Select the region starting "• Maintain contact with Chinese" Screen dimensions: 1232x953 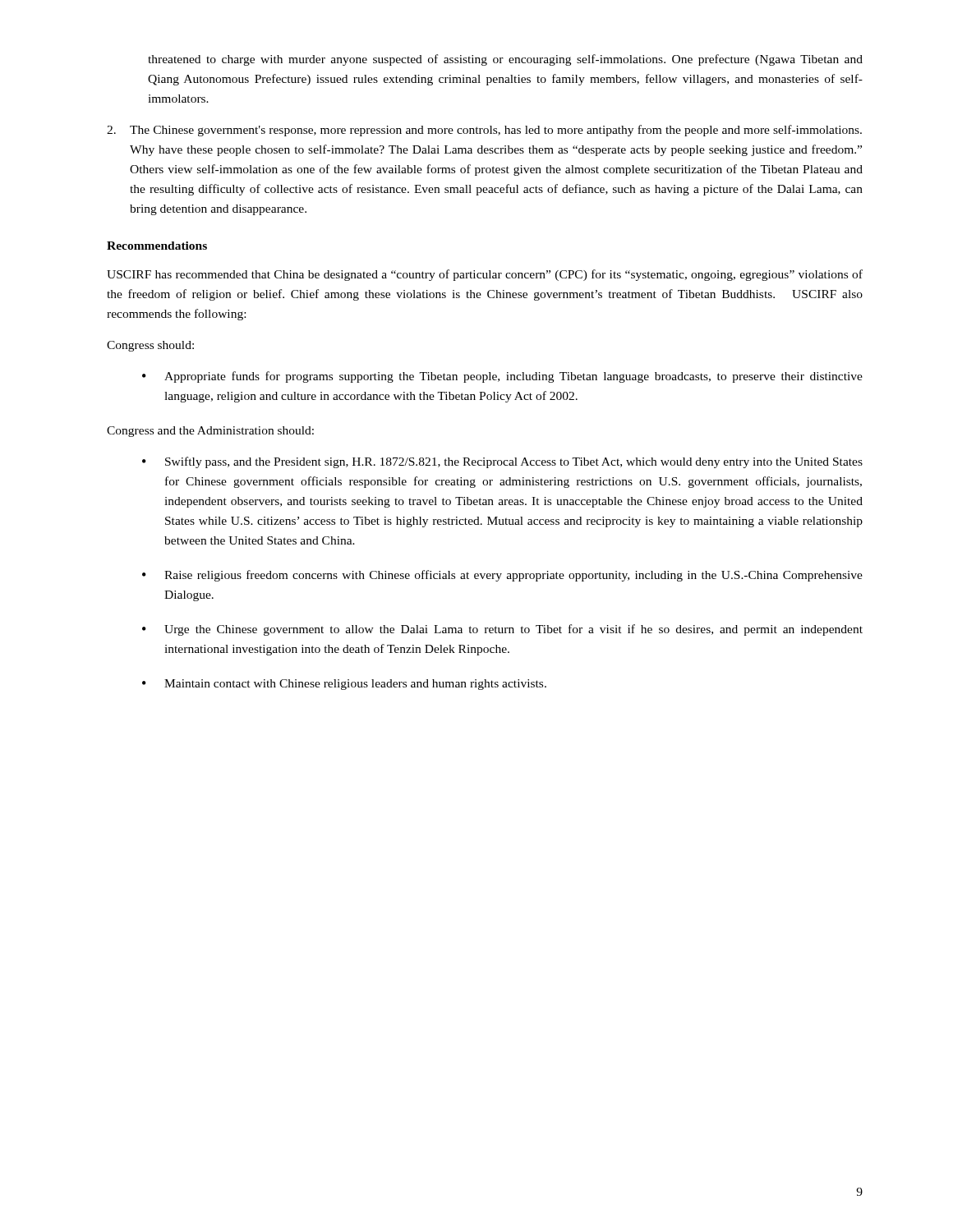[500, 684]
